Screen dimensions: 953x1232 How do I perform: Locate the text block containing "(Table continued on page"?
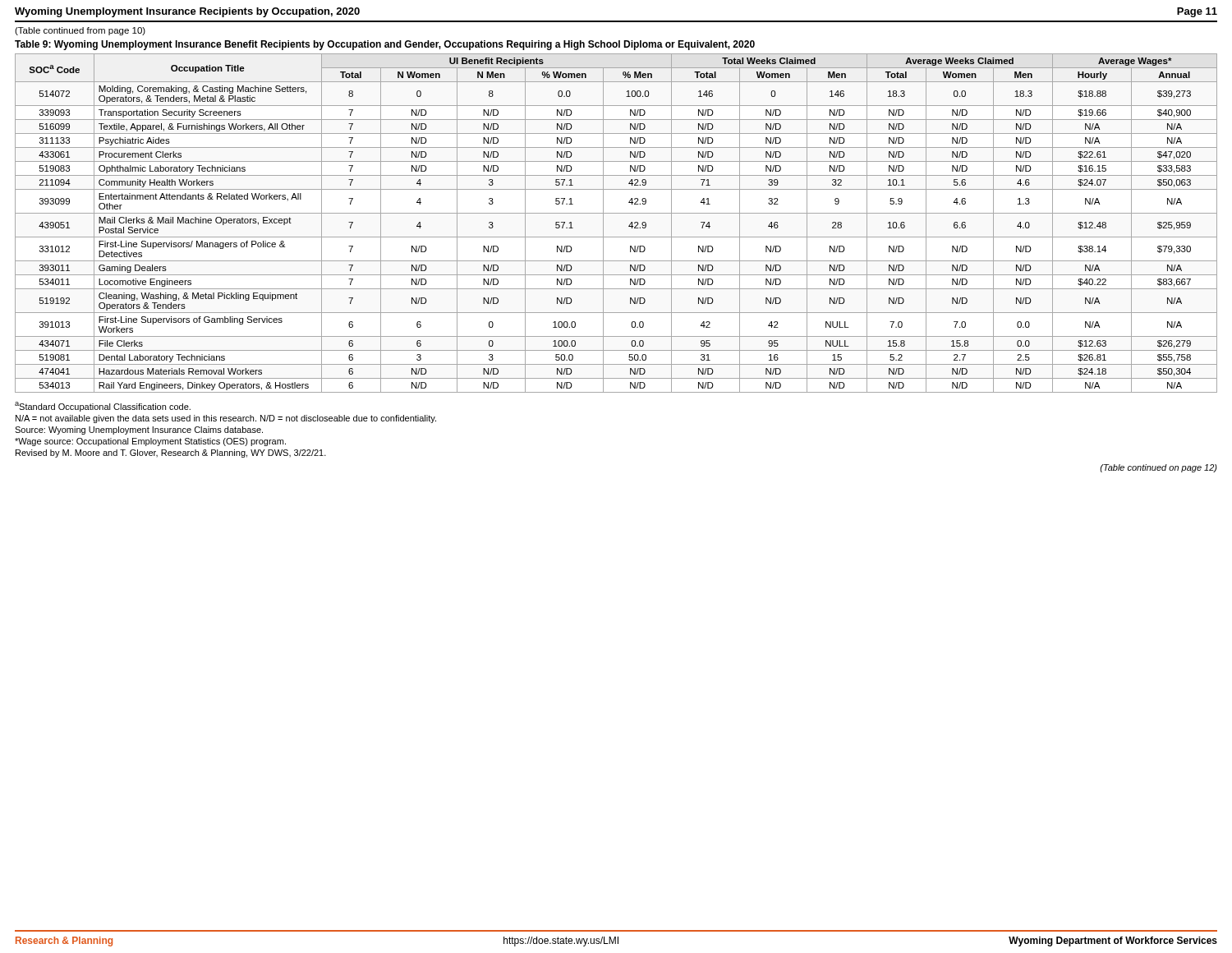coord(1159,467)
